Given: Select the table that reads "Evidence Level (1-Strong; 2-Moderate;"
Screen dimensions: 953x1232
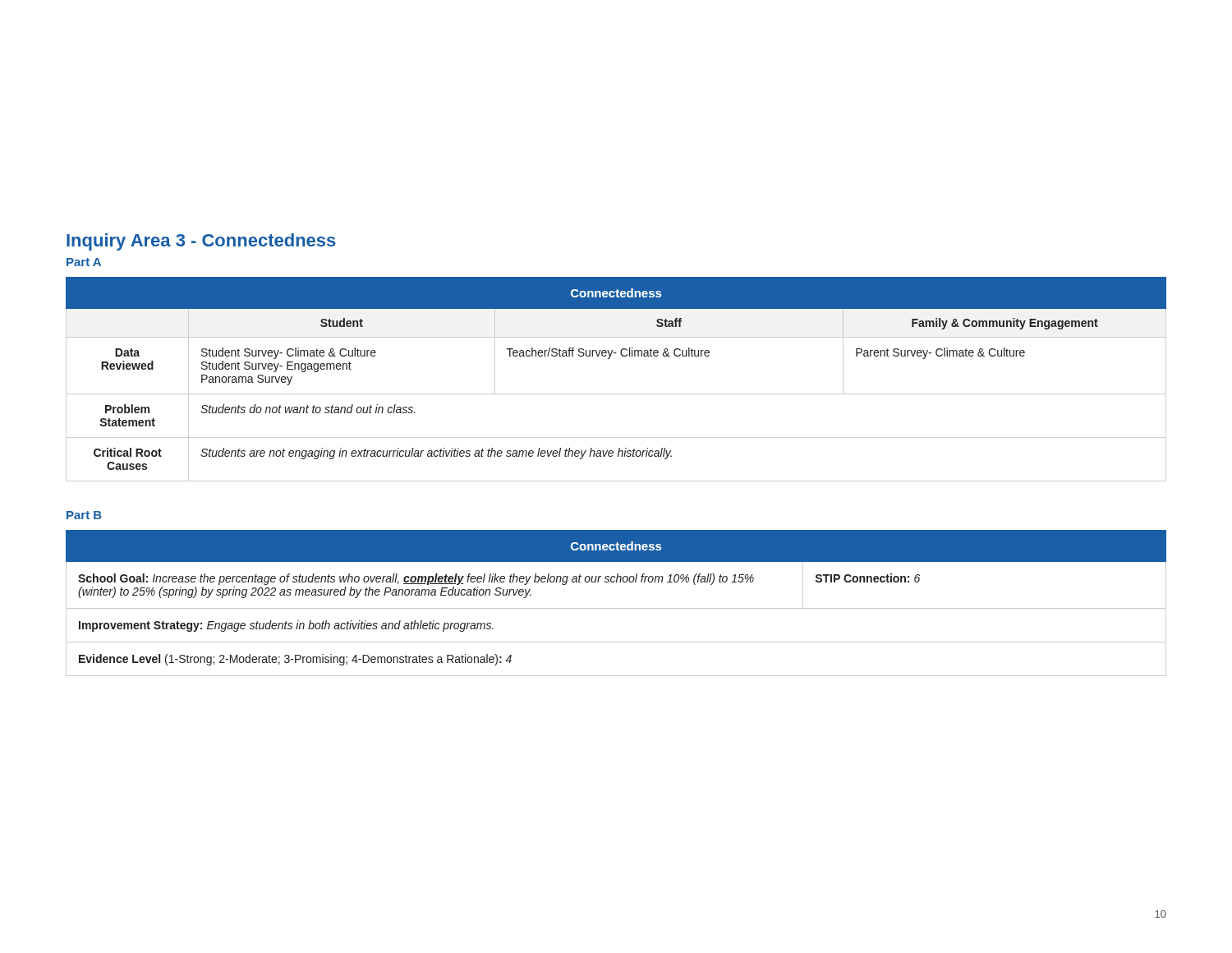Looking at the screenshot, I should [616, 603].
